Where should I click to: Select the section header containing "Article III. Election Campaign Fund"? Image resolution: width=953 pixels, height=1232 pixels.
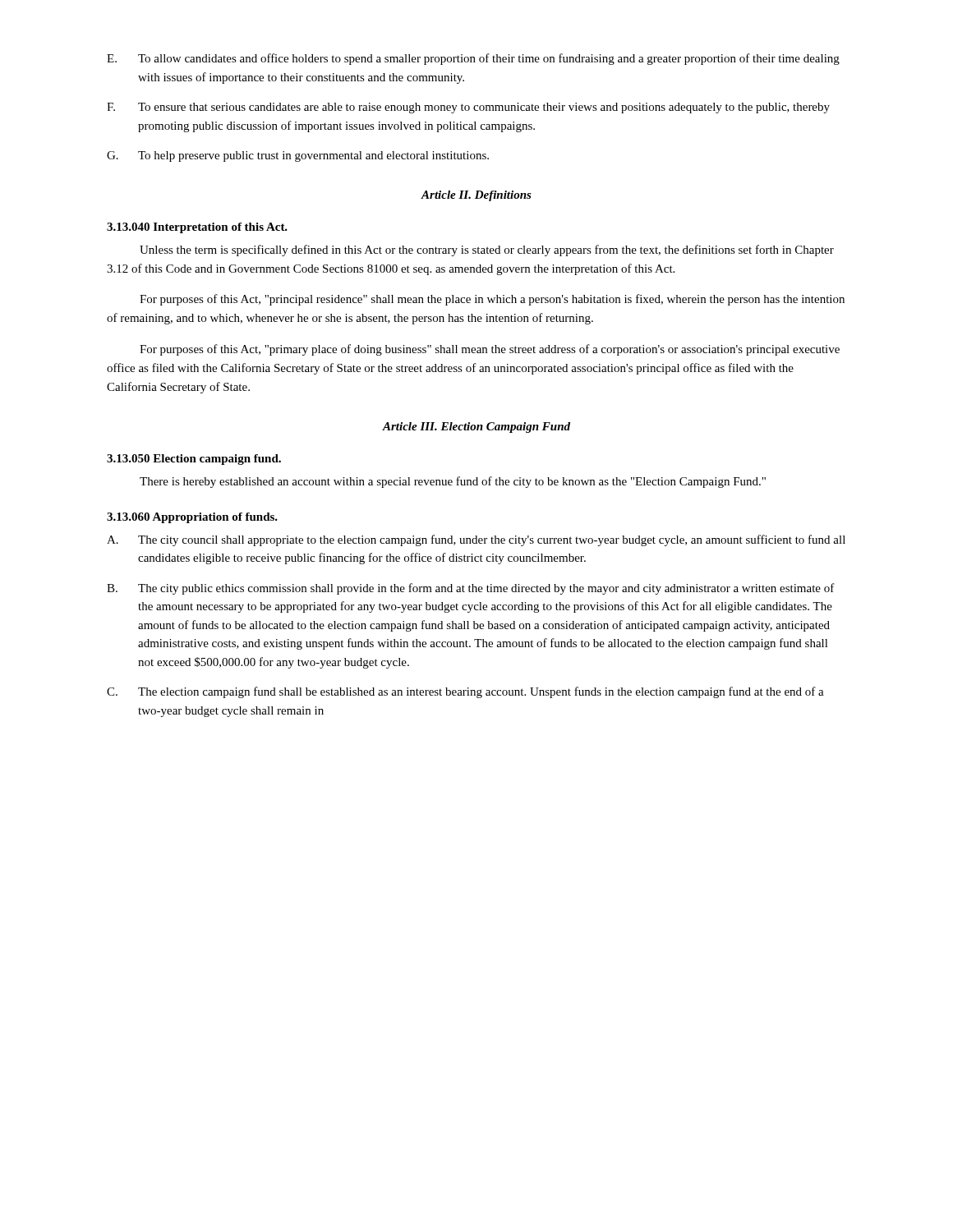[476, 426]
